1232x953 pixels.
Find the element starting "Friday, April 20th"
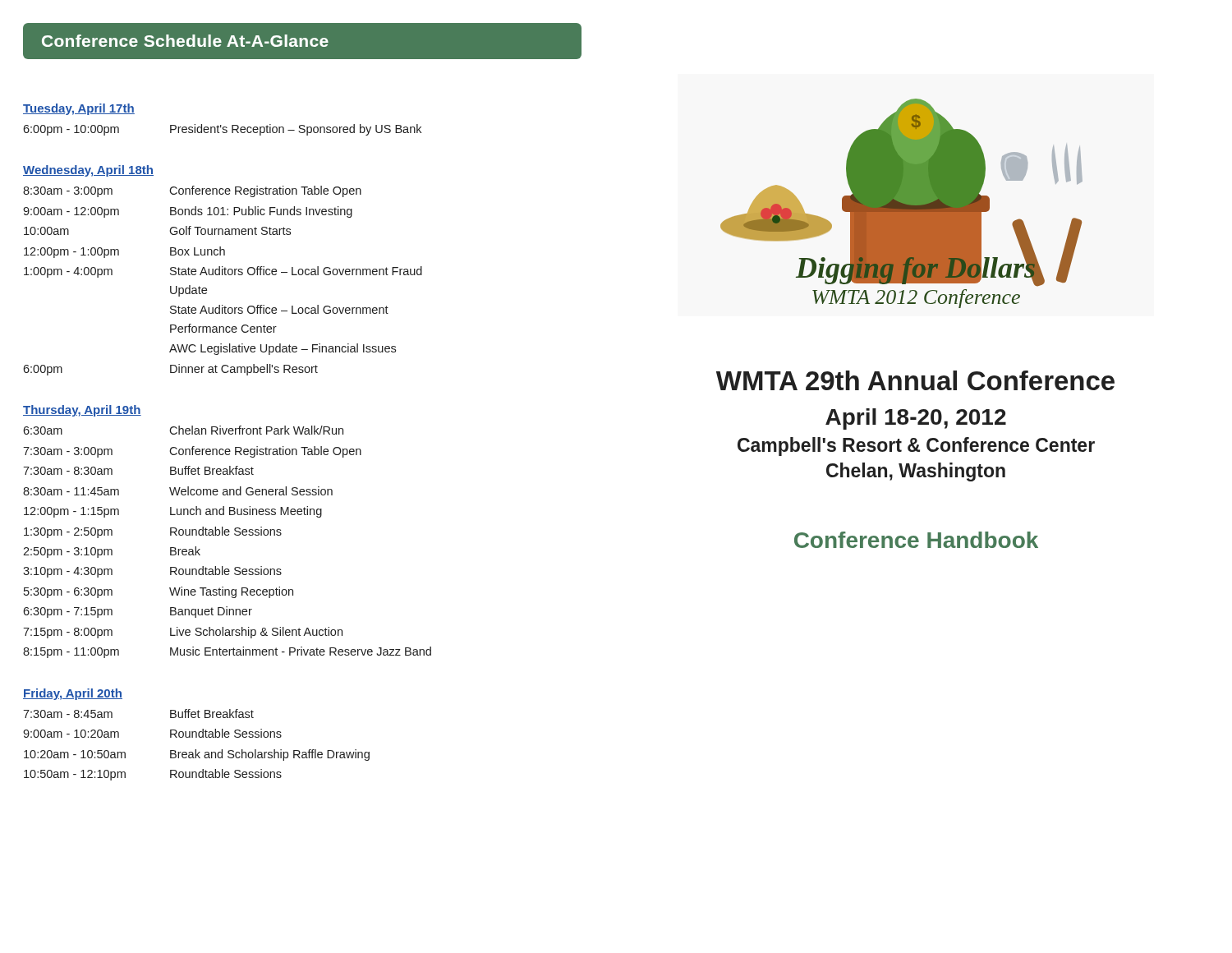[x=73, y=693]
